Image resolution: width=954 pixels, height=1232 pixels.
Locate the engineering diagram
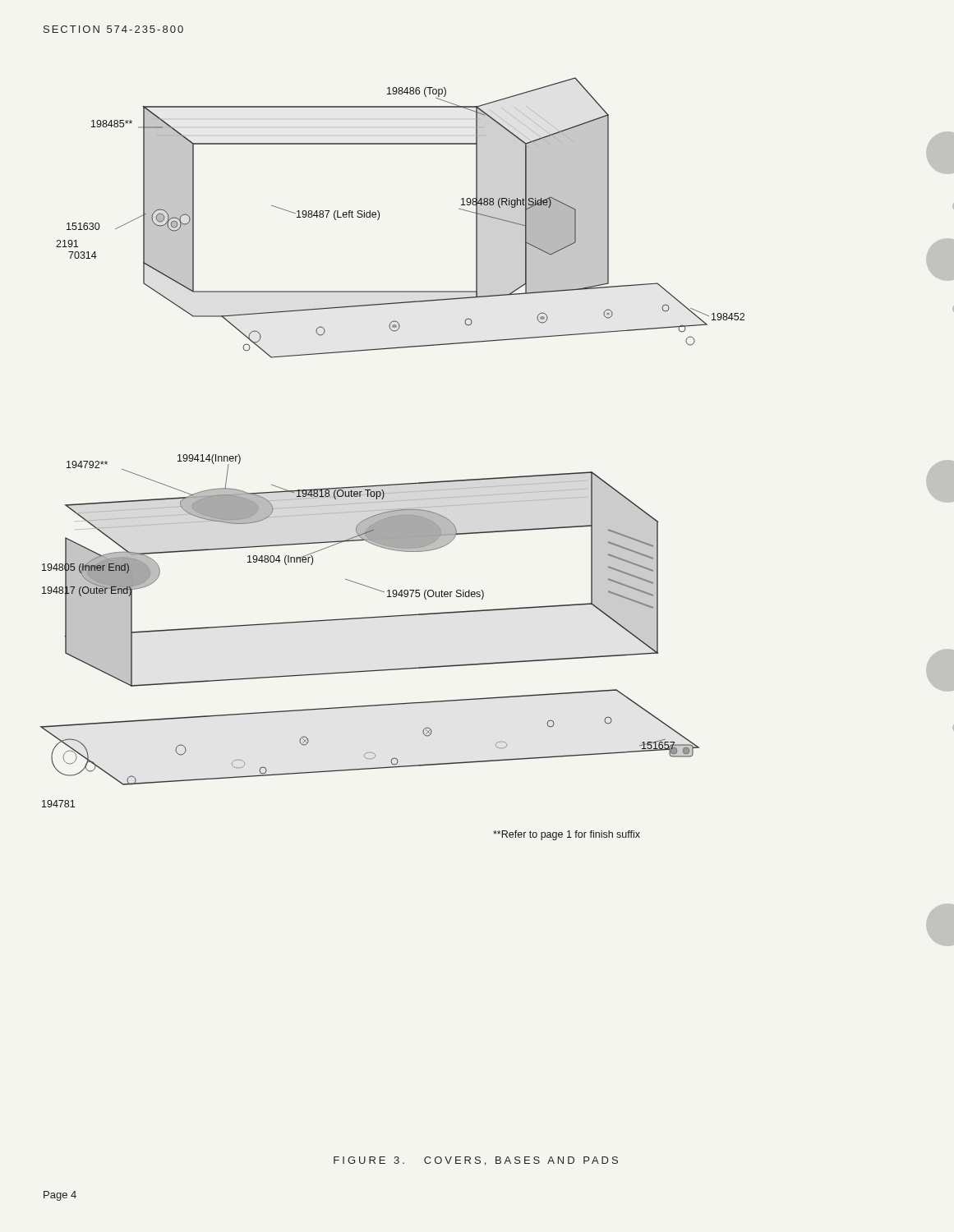[468, 480]
